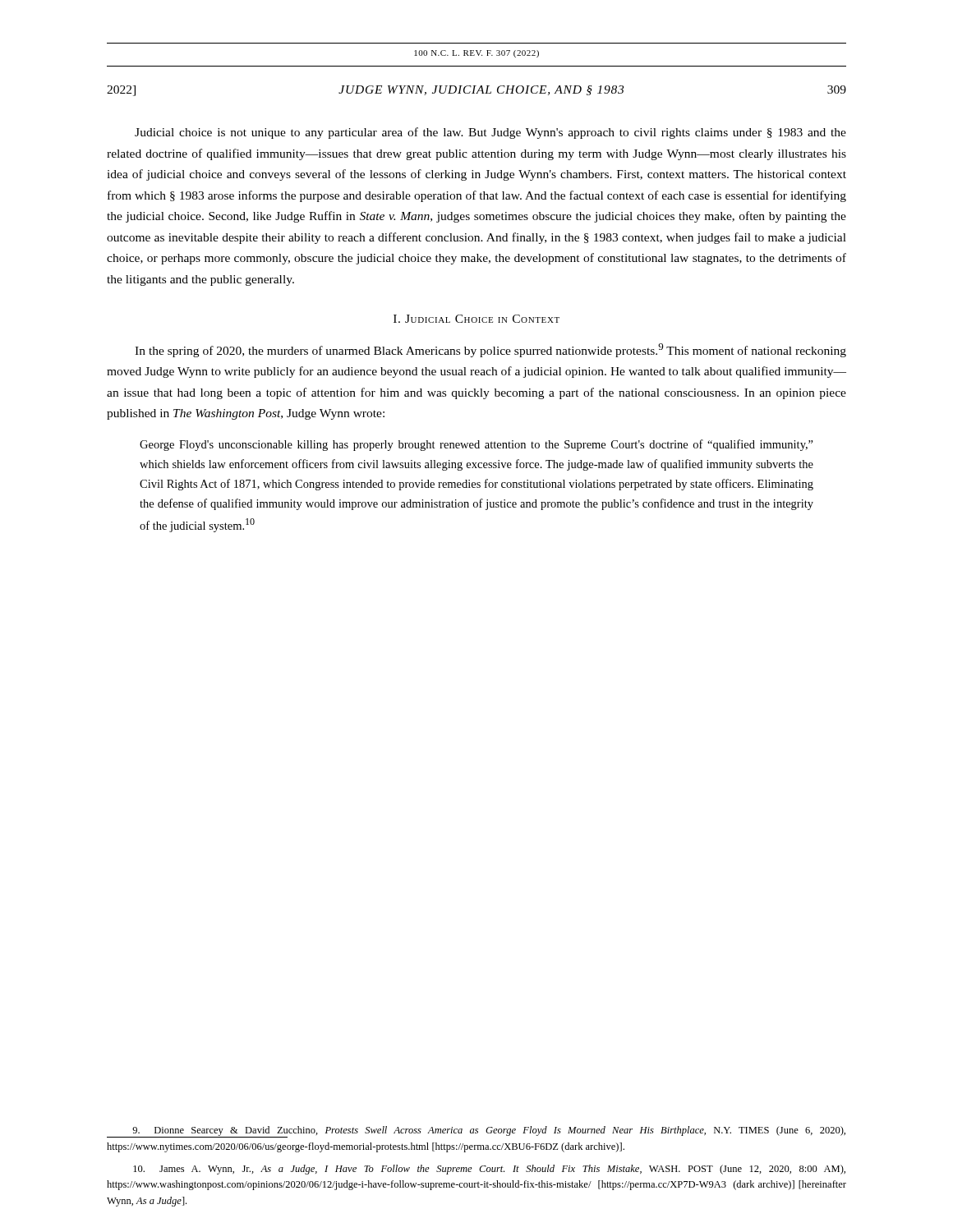Find the text block that reads "In the spring"

pyautogui.click(x=476, y=380)
